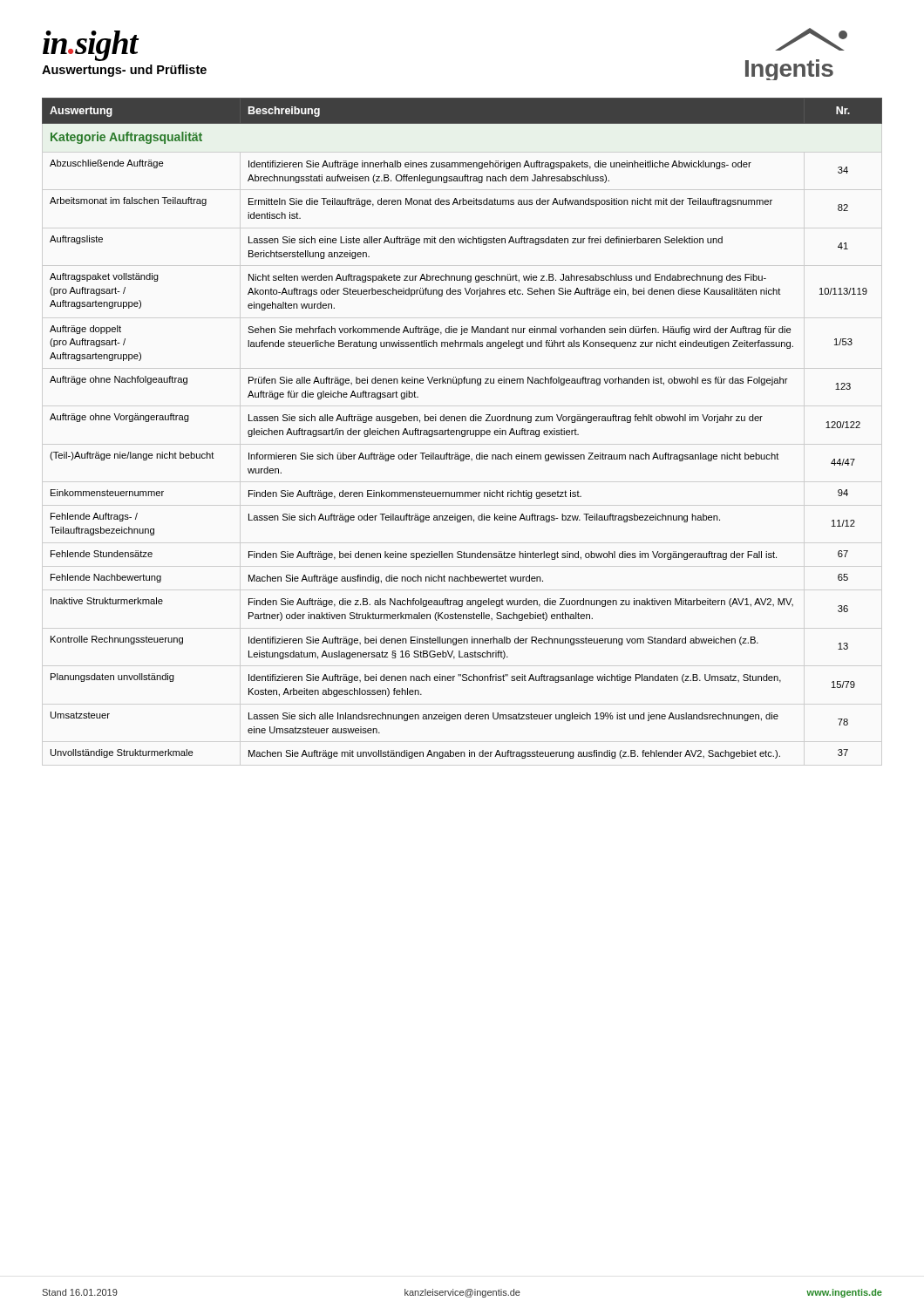The image size is (924, 1308).
Task: Locate the table with the text "Kontrolle Rechnungssteuerung"
Action: pyautogui.click(x=462, y=425)
